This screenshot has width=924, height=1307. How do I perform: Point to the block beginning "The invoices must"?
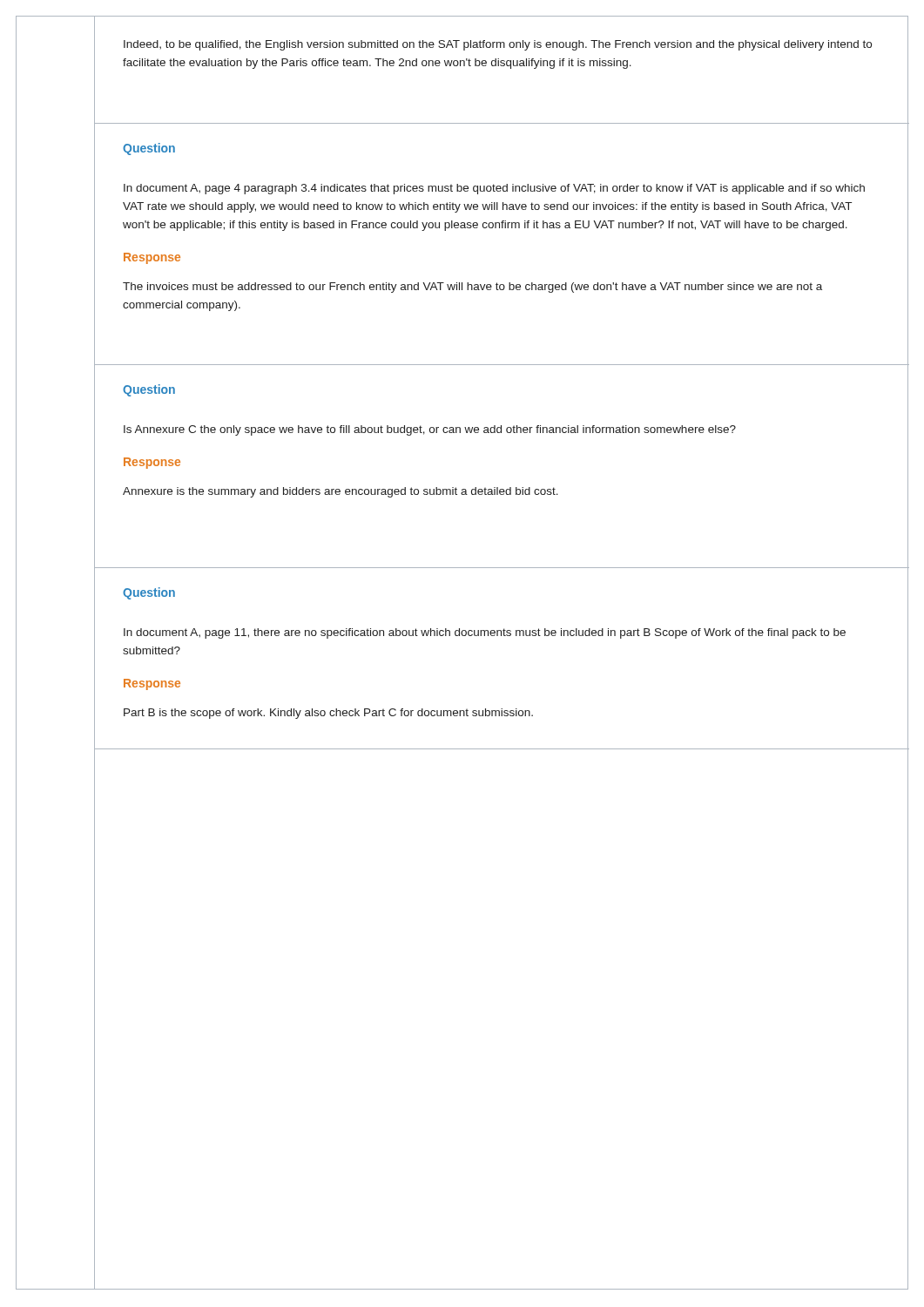pyautogui.click(x=502, y=296)
